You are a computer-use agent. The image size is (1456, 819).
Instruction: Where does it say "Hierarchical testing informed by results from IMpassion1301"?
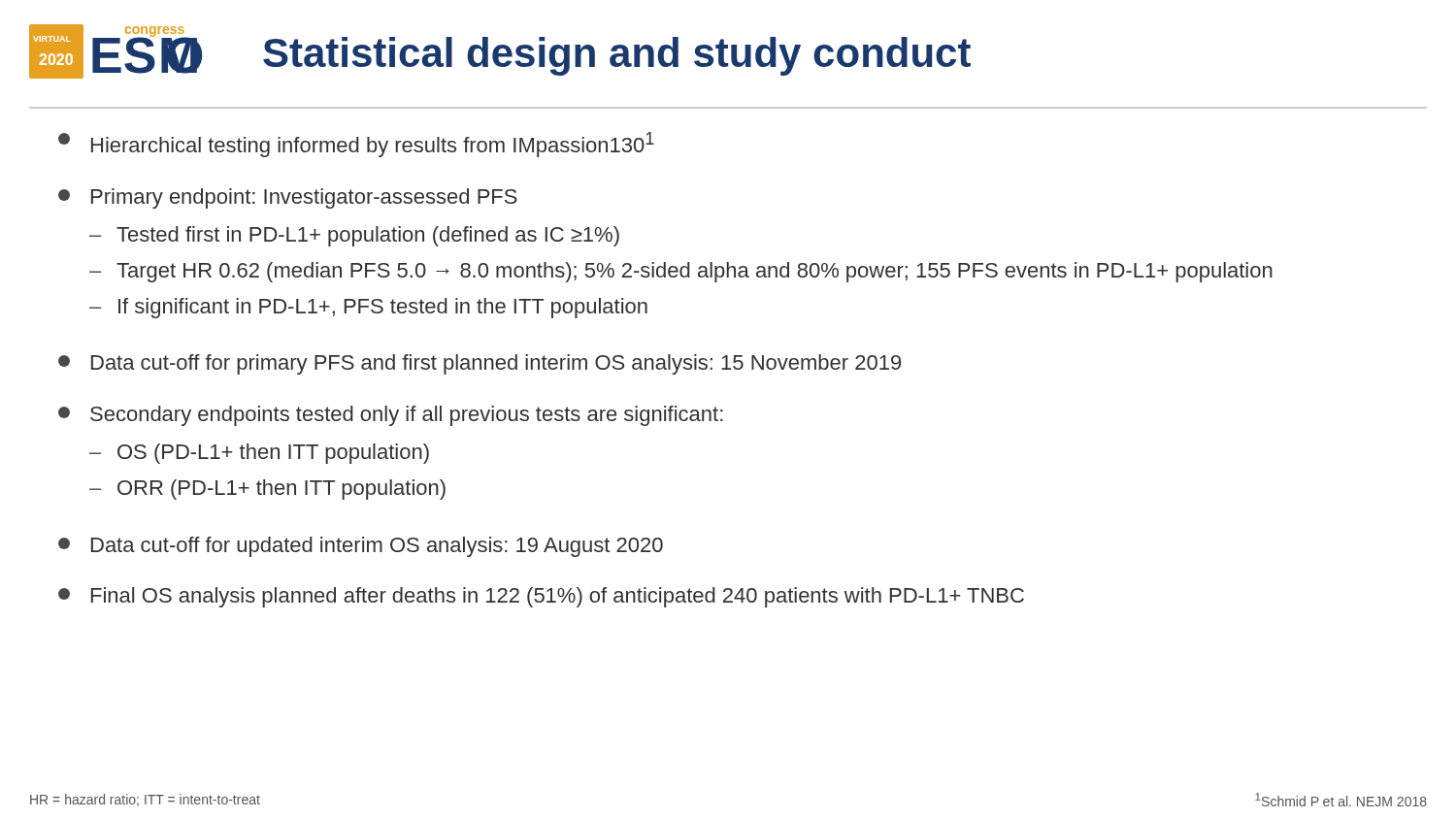coord(356,145)
